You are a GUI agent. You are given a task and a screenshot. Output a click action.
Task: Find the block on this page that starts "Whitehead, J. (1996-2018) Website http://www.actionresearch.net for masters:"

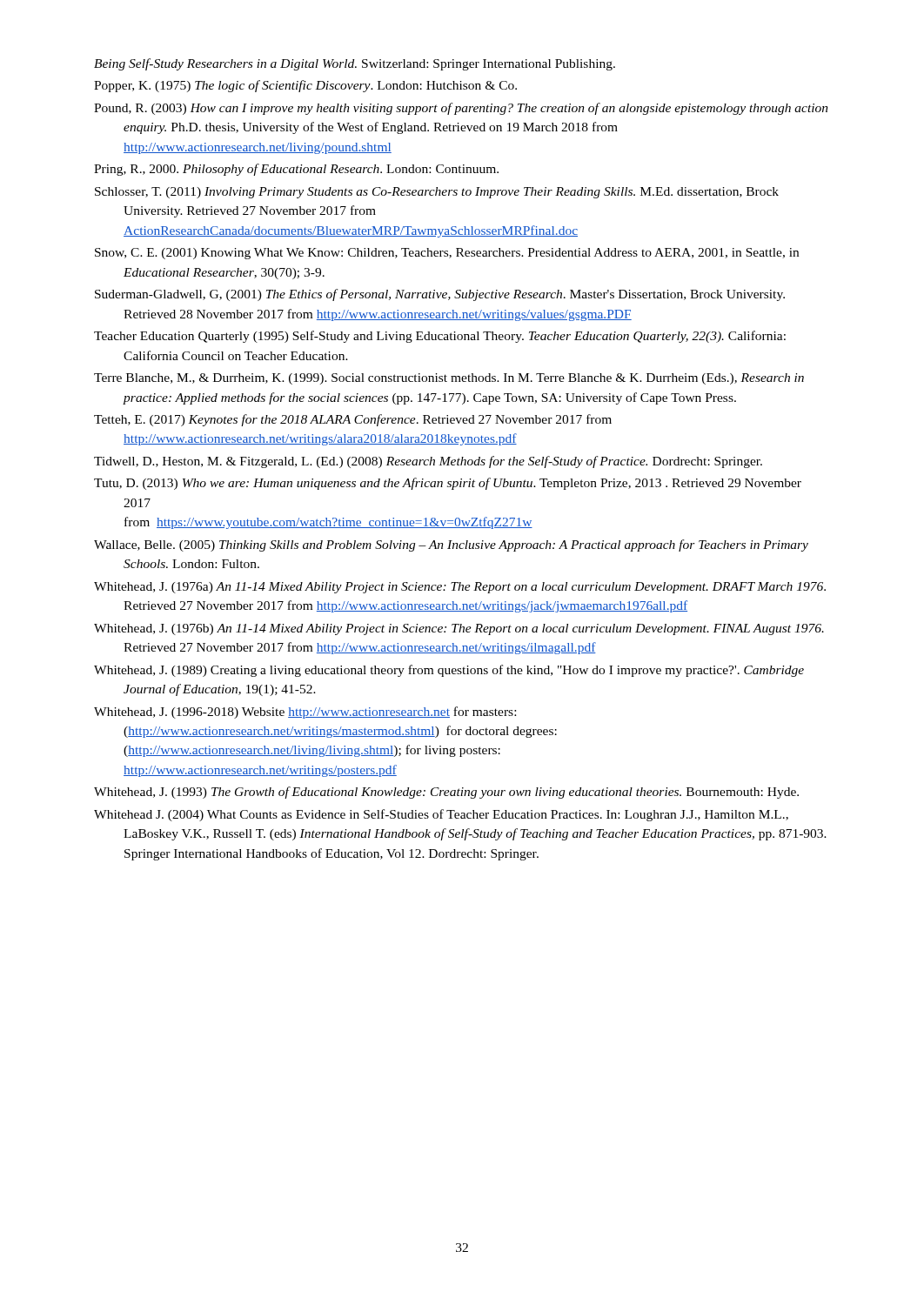[326, 740]
